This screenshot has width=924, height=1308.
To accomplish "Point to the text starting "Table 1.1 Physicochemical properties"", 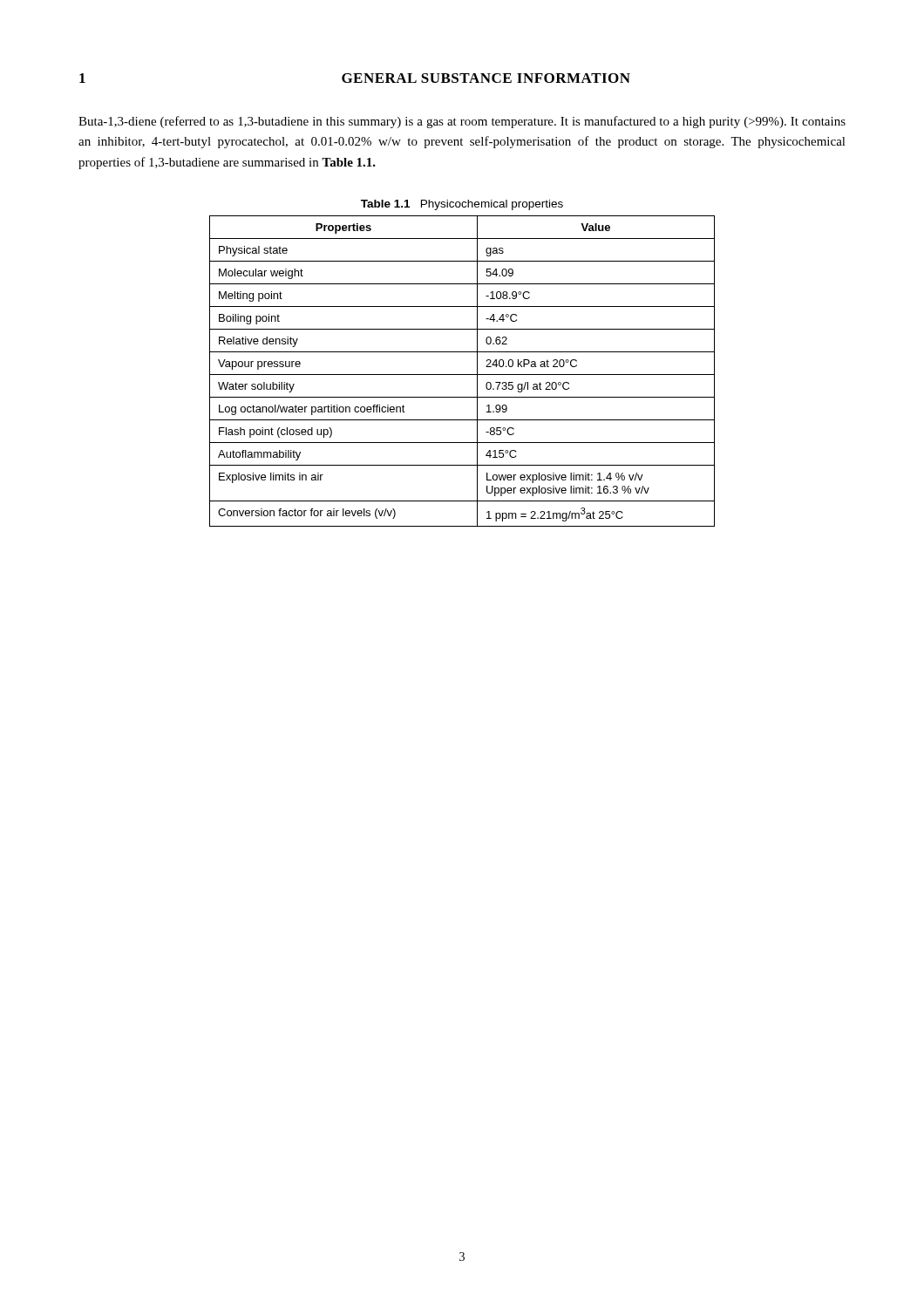I will tap(462, 203).
